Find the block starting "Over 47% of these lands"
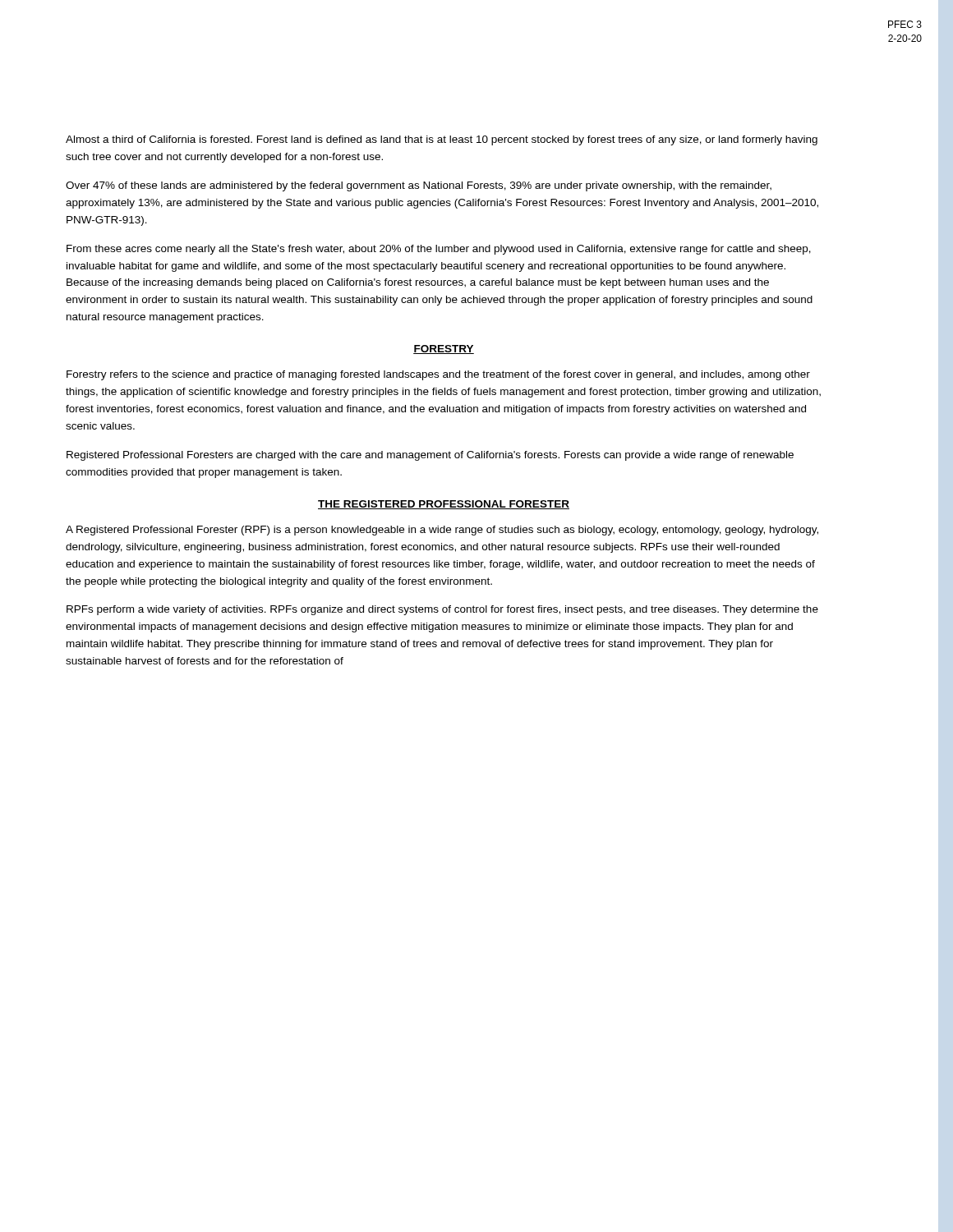This screenshot has width=953, height=1232. point(443,202)
